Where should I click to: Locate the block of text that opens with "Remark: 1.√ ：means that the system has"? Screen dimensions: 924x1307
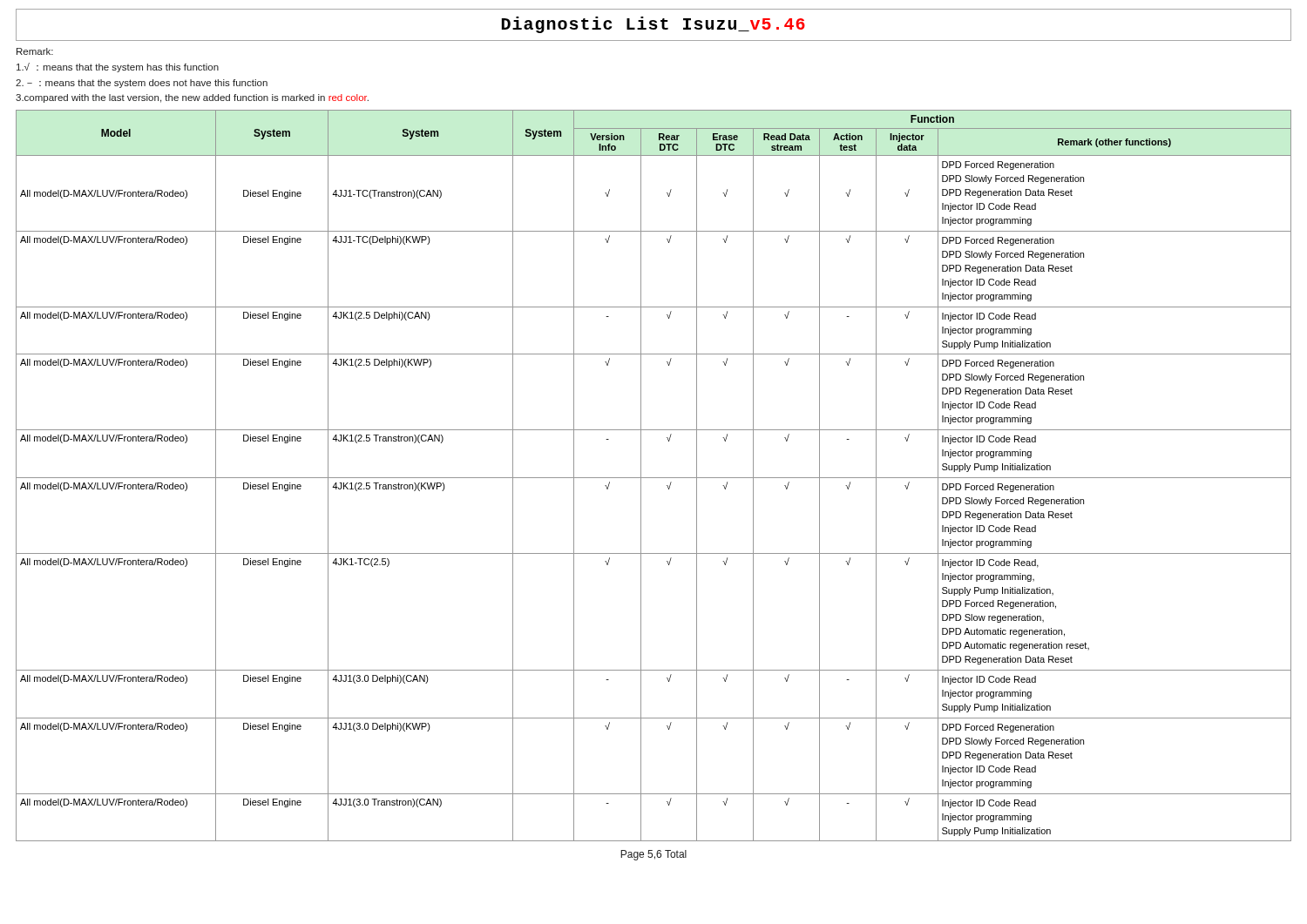193,75
